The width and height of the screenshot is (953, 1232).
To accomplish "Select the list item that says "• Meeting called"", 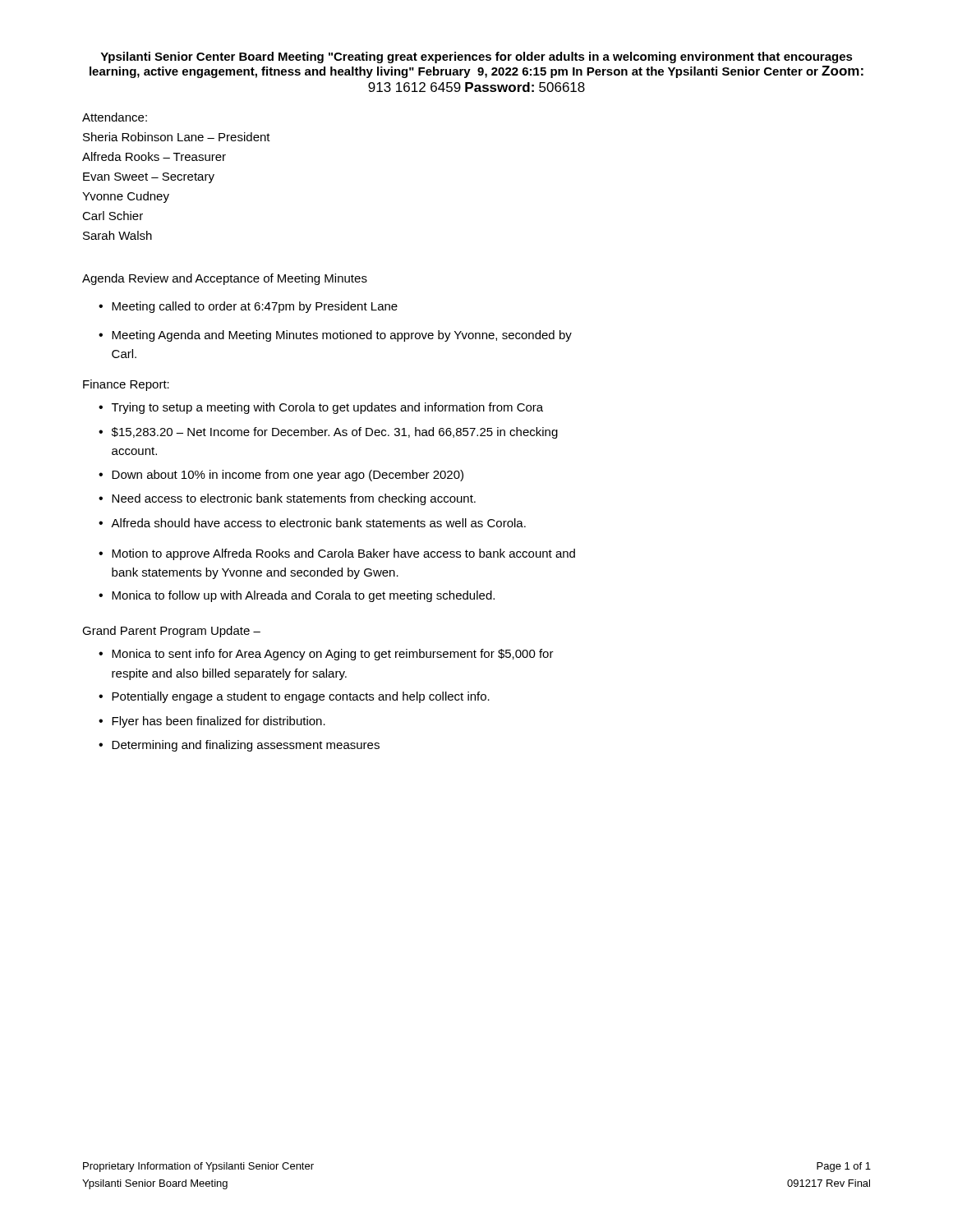I will point(248,307).
